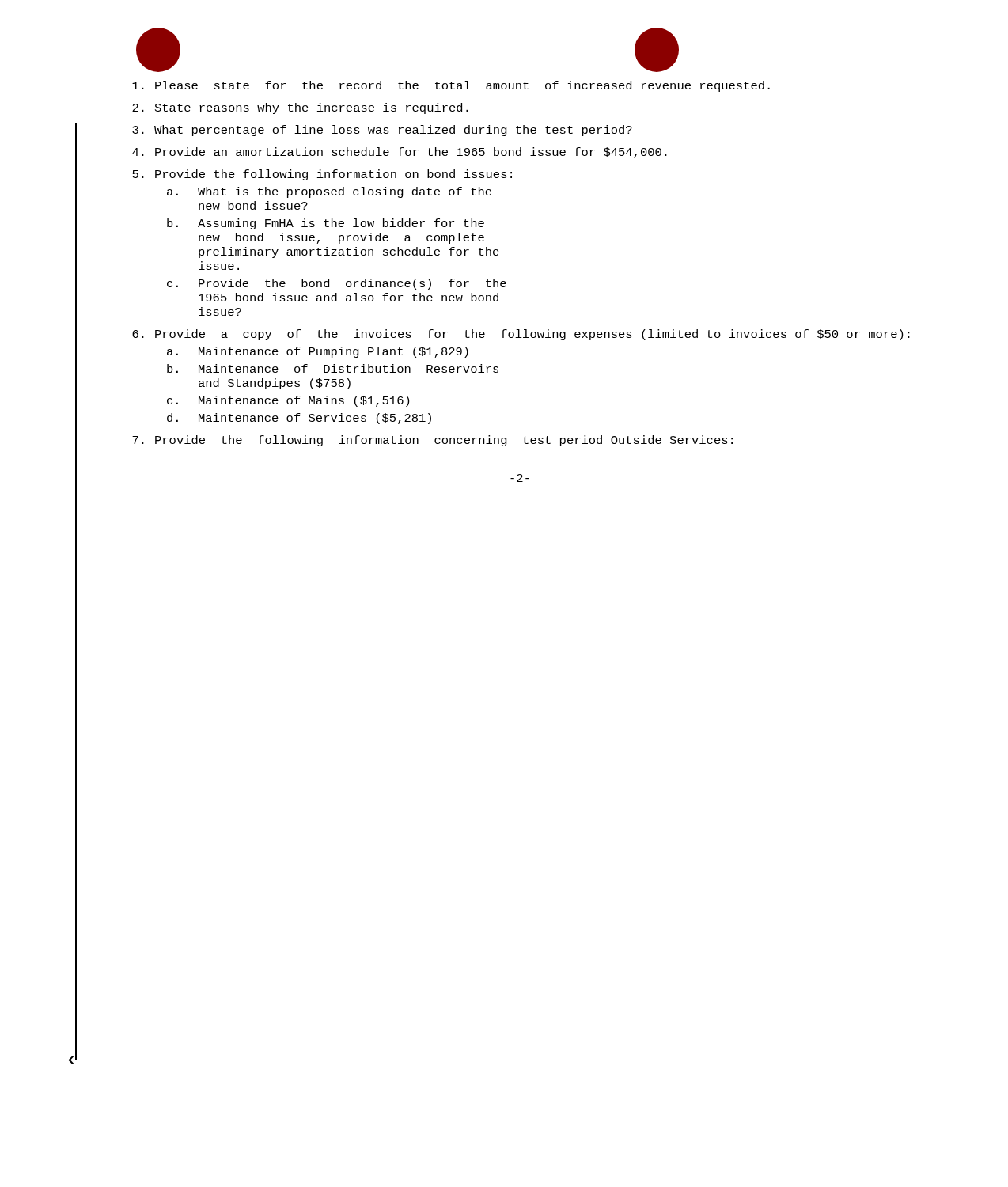Point to the text block starting "2. State reasons why"

300,108
